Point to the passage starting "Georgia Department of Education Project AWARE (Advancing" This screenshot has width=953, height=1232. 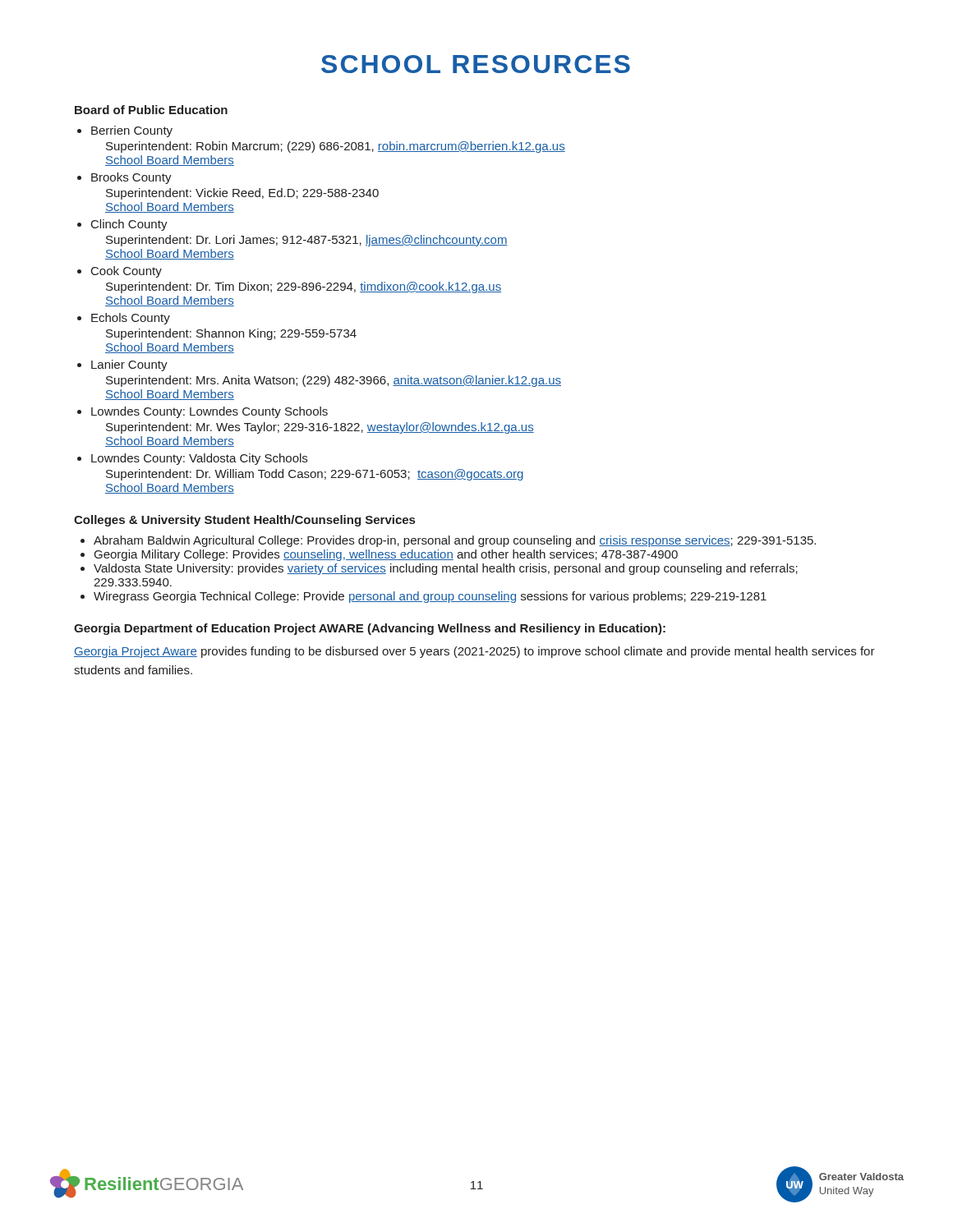click(476, 628)
